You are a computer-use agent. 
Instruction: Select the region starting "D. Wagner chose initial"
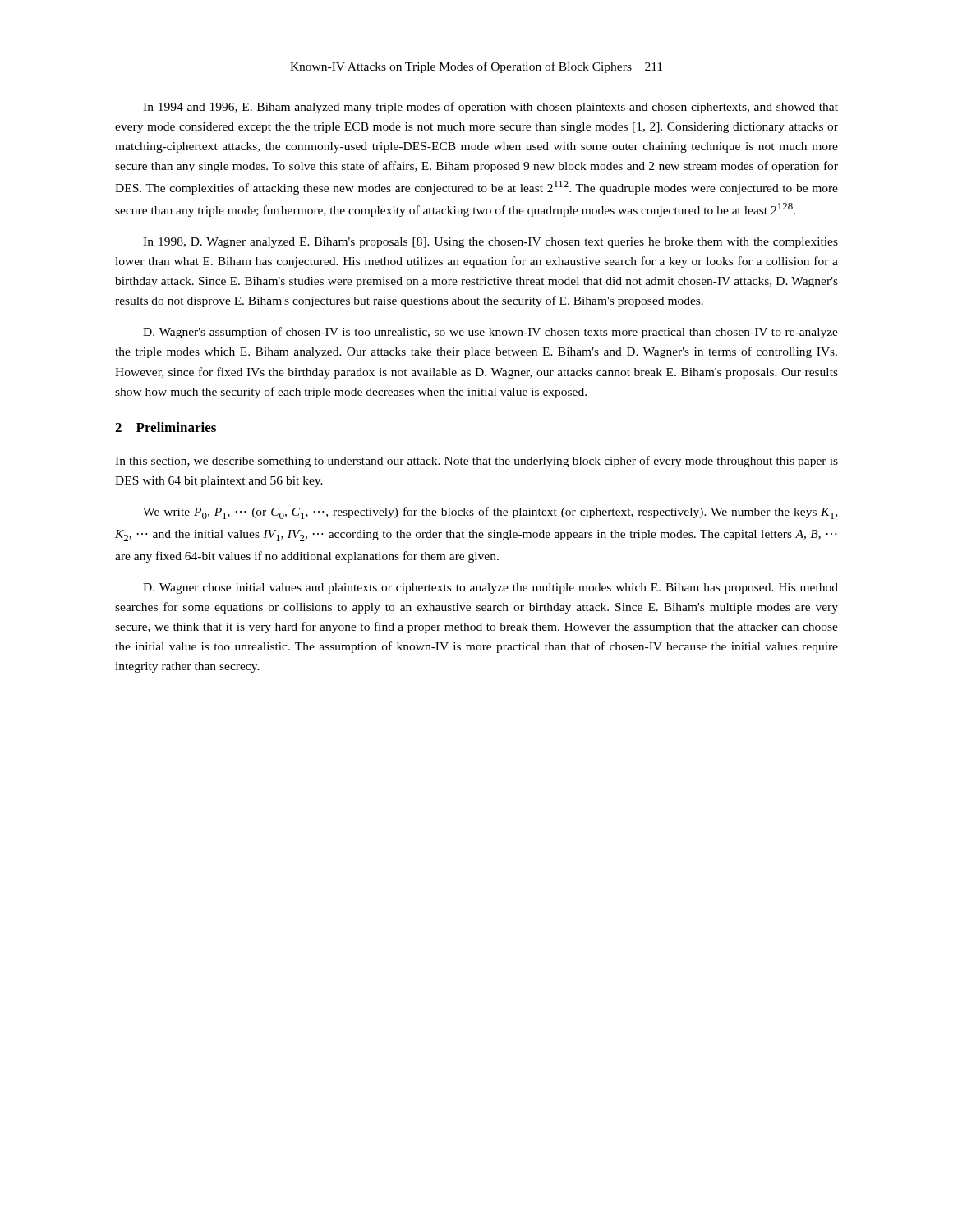(x=476, y=627)
